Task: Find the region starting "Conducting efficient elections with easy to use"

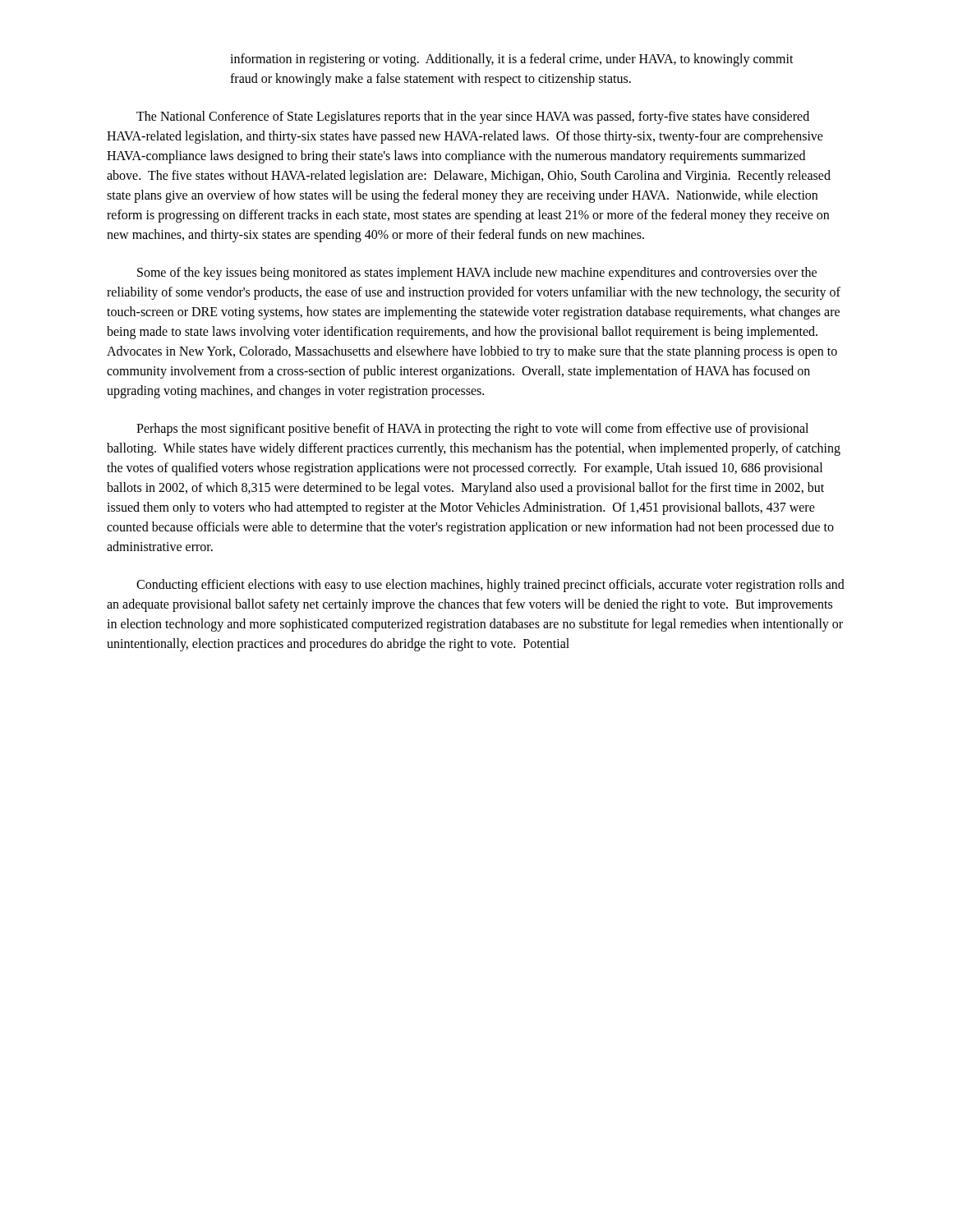Action: click(476, 614)
